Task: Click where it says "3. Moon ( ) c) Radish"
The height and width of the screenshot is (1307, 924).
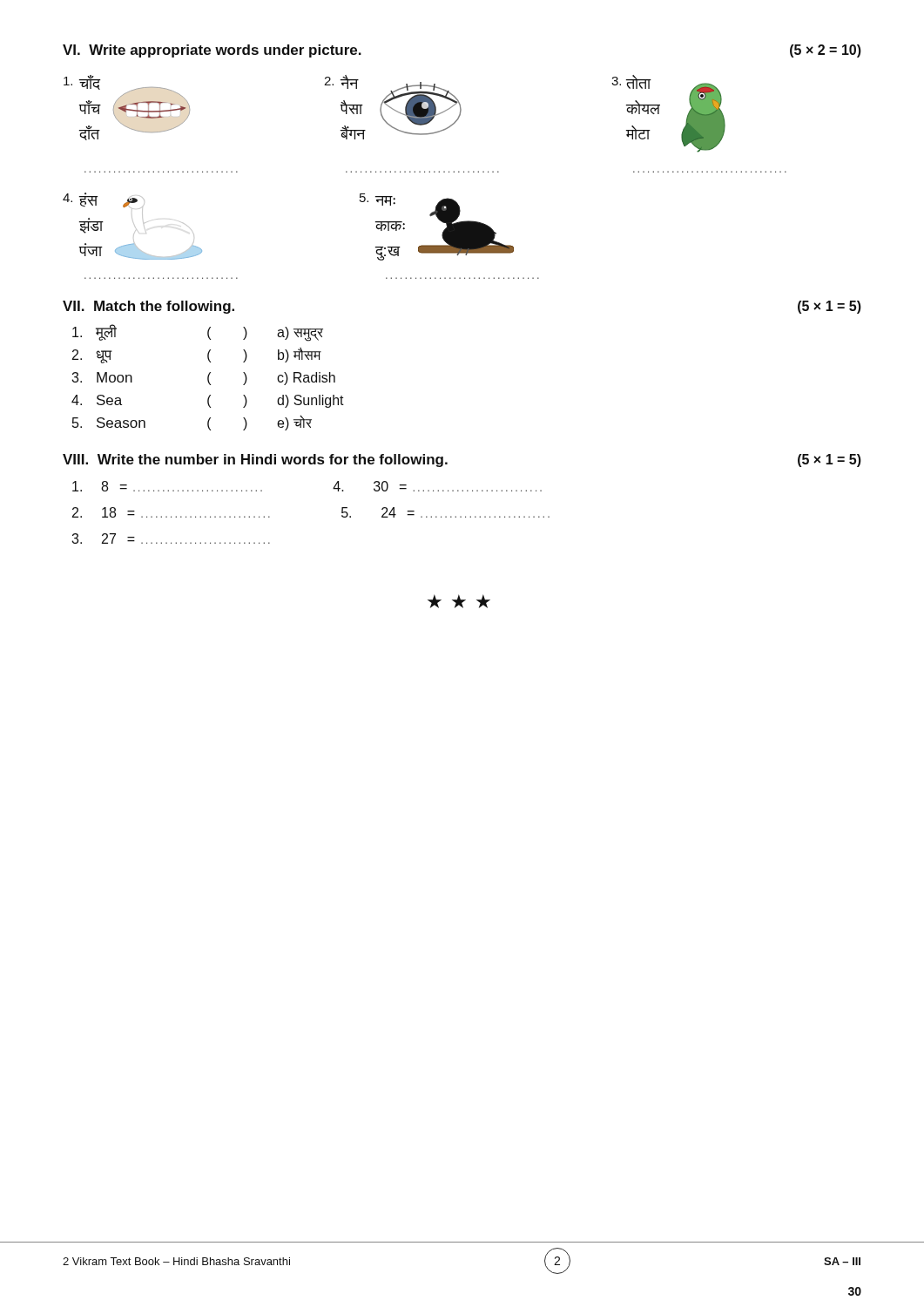Action: (204, 379)
